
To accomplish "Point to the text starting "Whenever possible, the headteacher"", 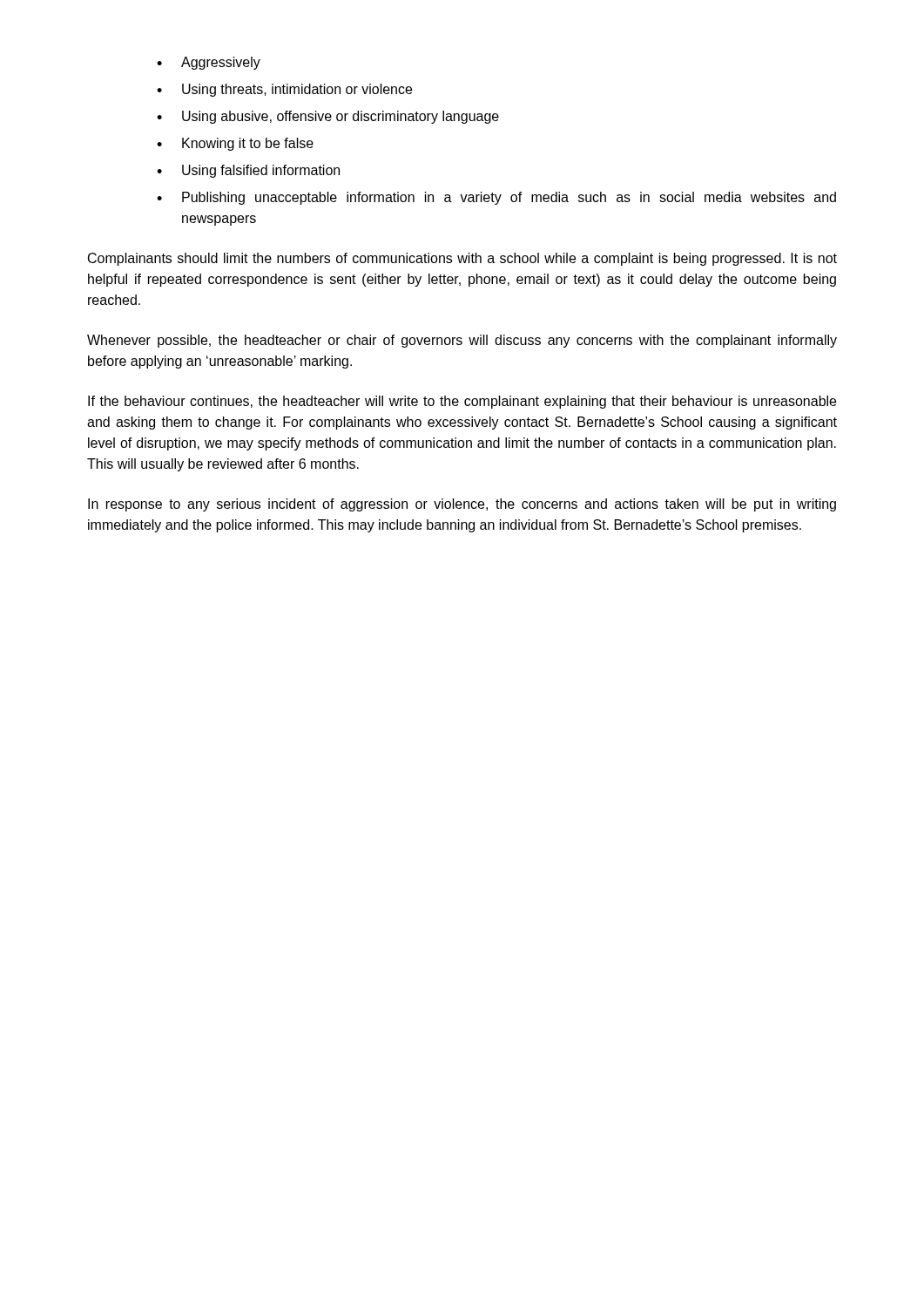I will tap(462, 351).
